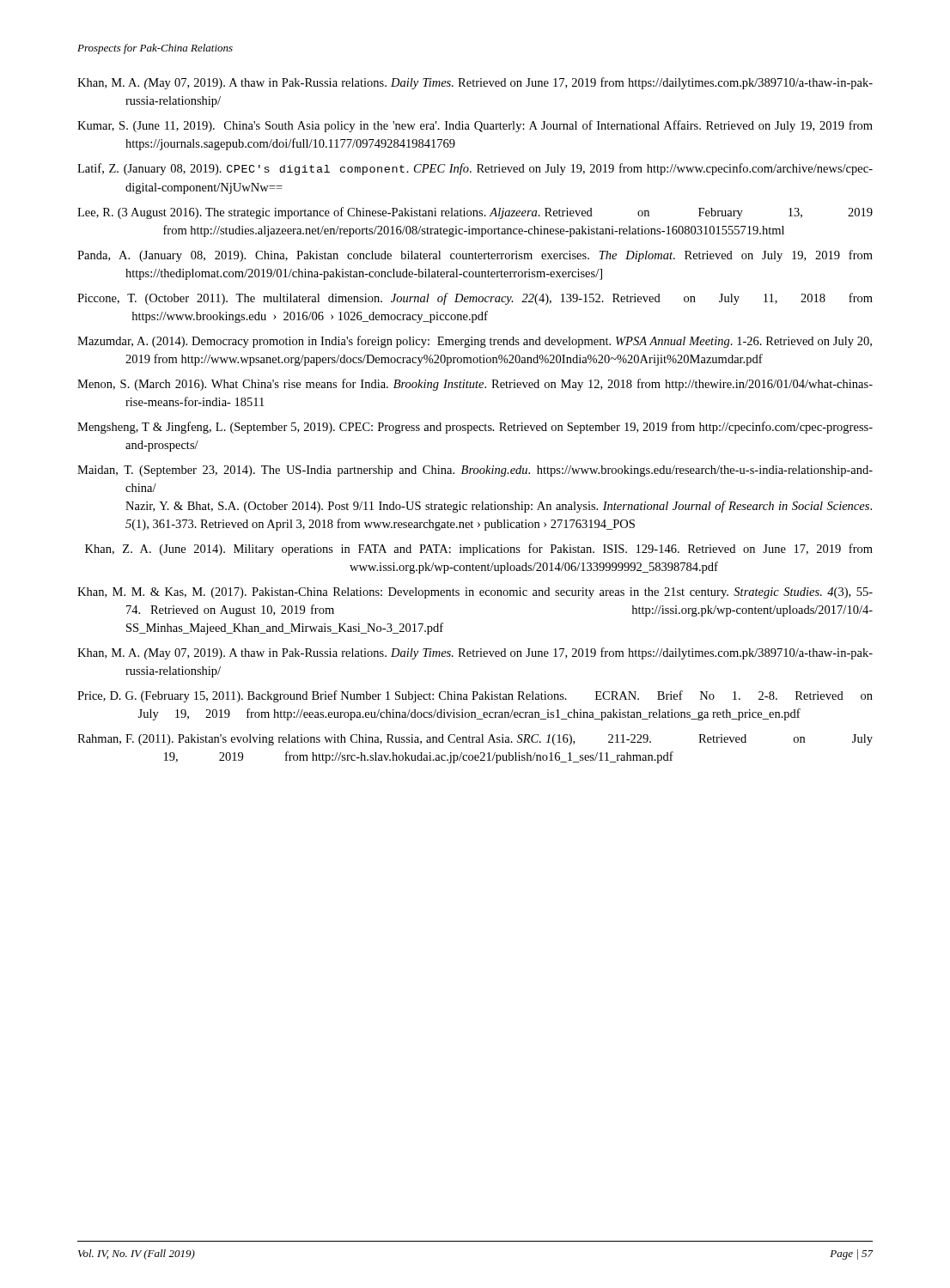Click on the list item containing "Price, D. G."
950x1288 pixels.
point(475,705)
